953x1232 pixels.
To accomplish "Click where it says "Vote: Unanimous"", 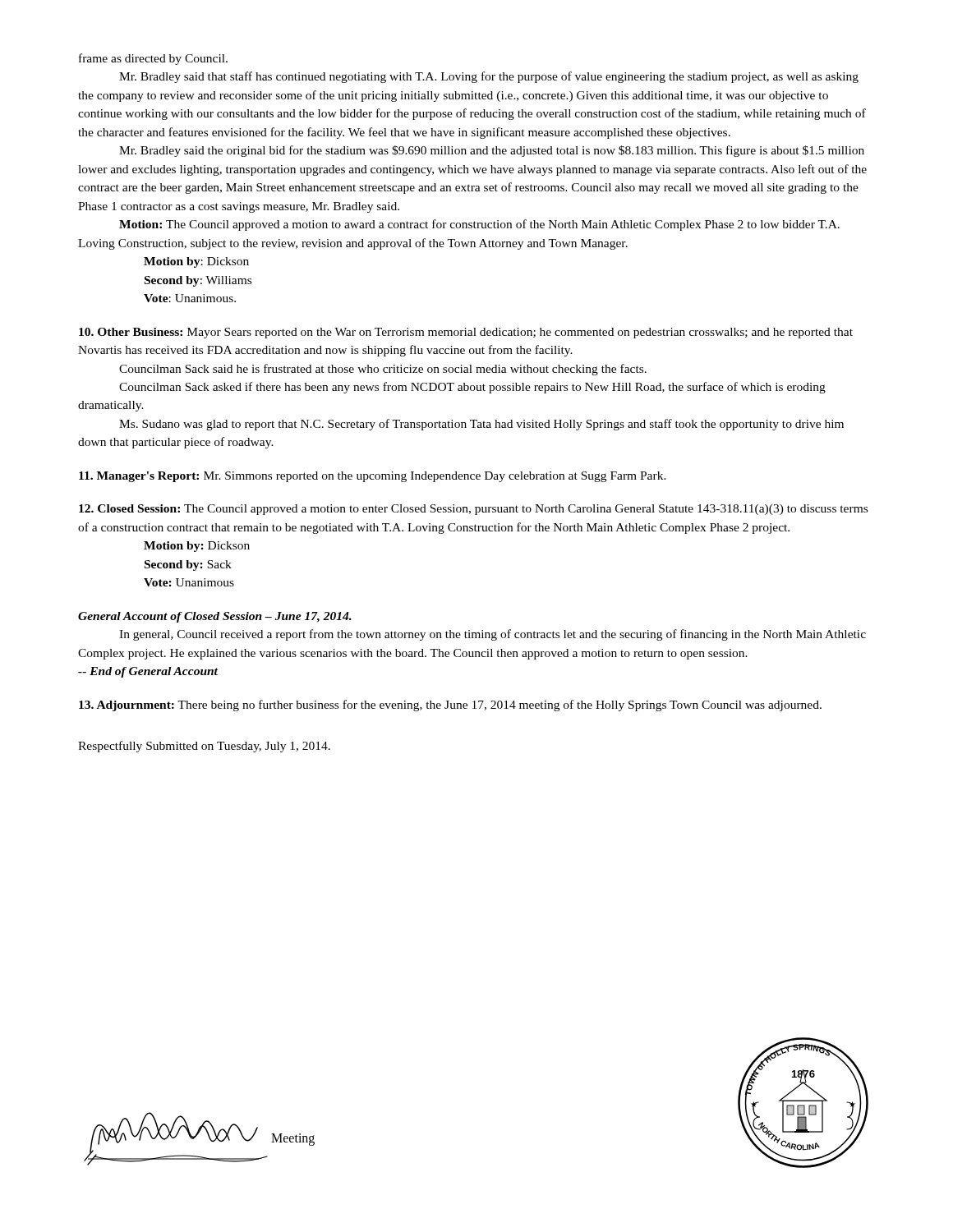I will pyautogui.click(x=189, y=582).
